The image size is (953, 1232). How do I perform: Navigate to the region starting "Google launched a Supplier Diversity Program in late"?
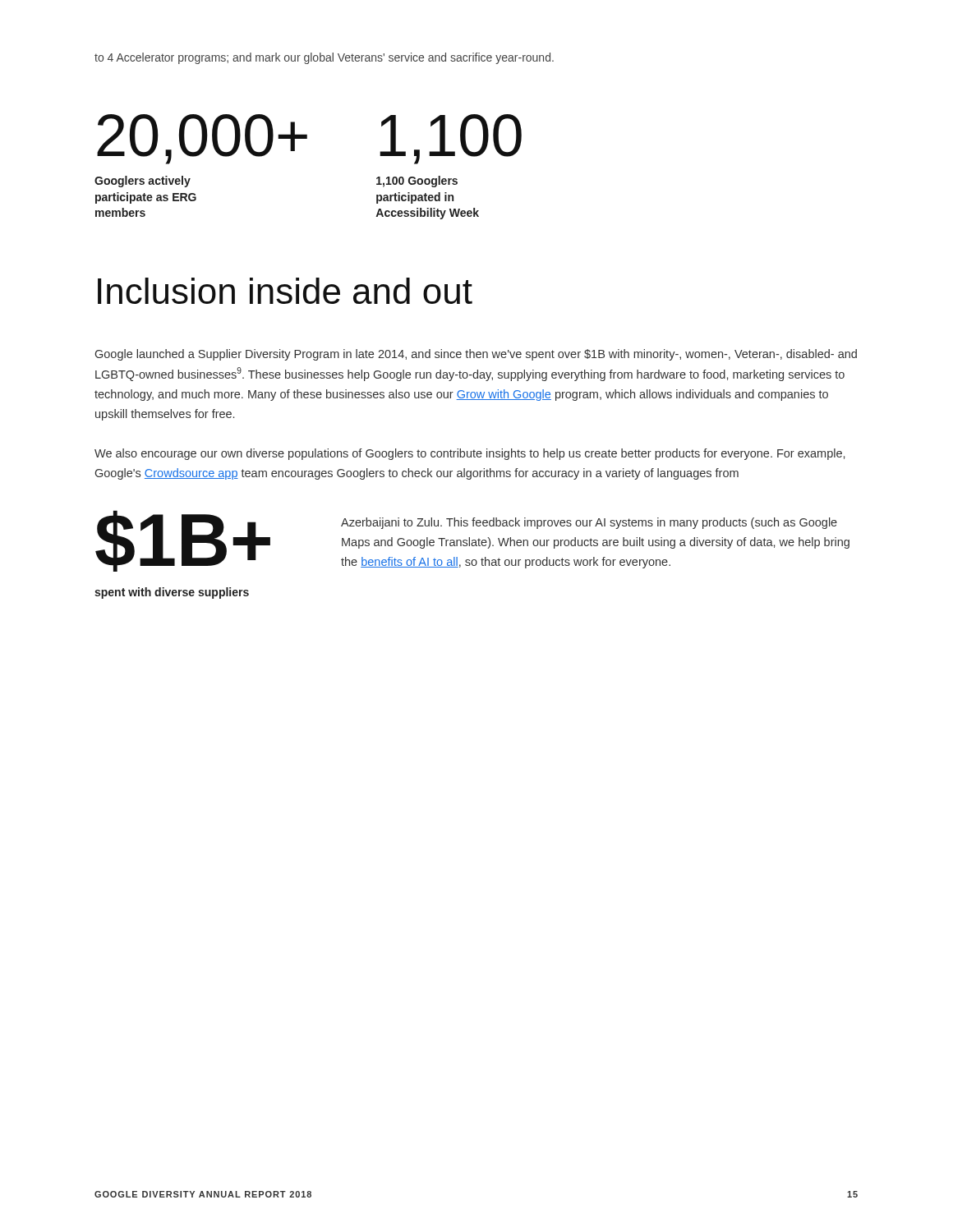click(x=476, y=384)
